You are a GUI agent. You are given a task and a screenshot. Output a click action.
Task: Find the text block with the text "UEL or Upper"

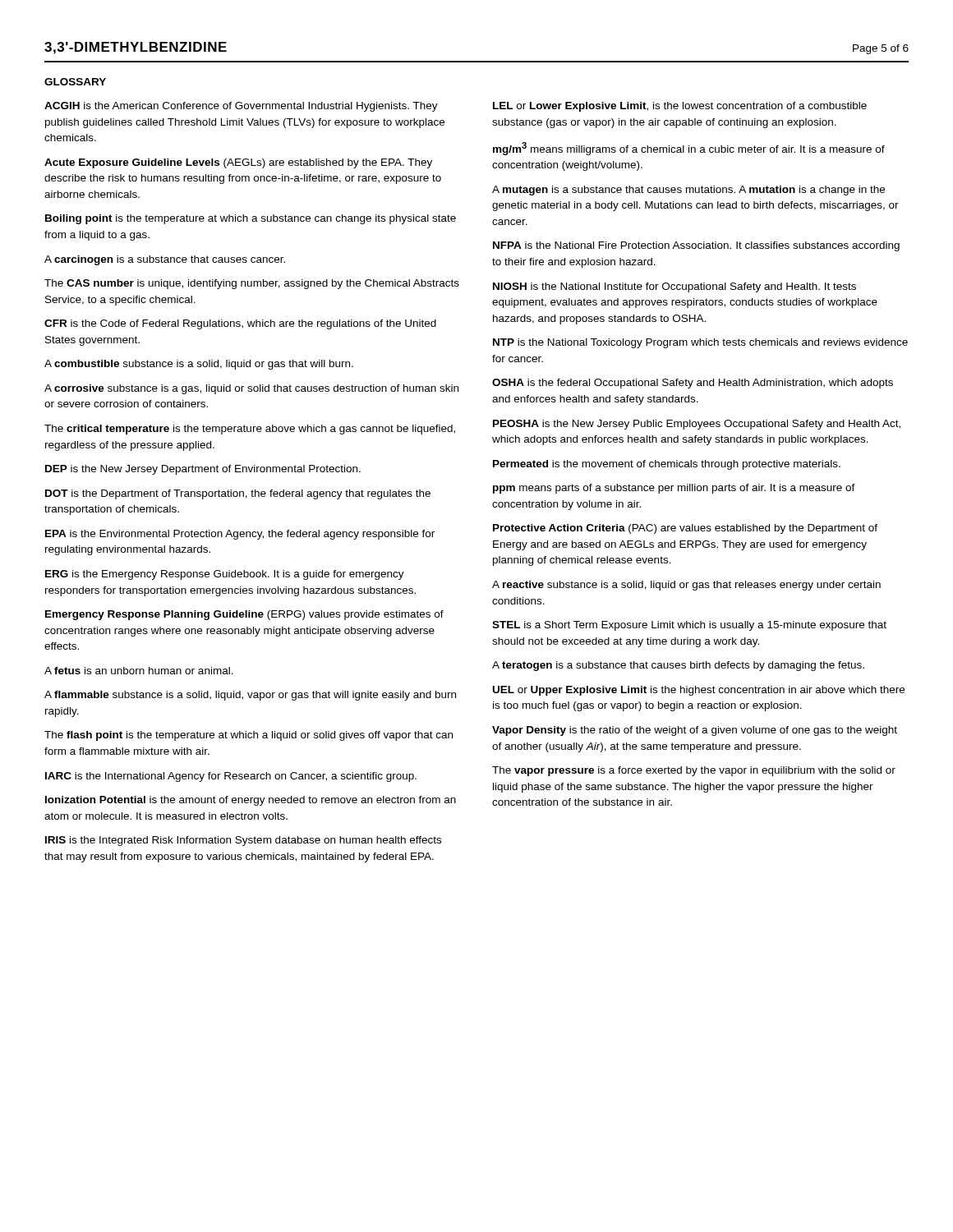700,698
